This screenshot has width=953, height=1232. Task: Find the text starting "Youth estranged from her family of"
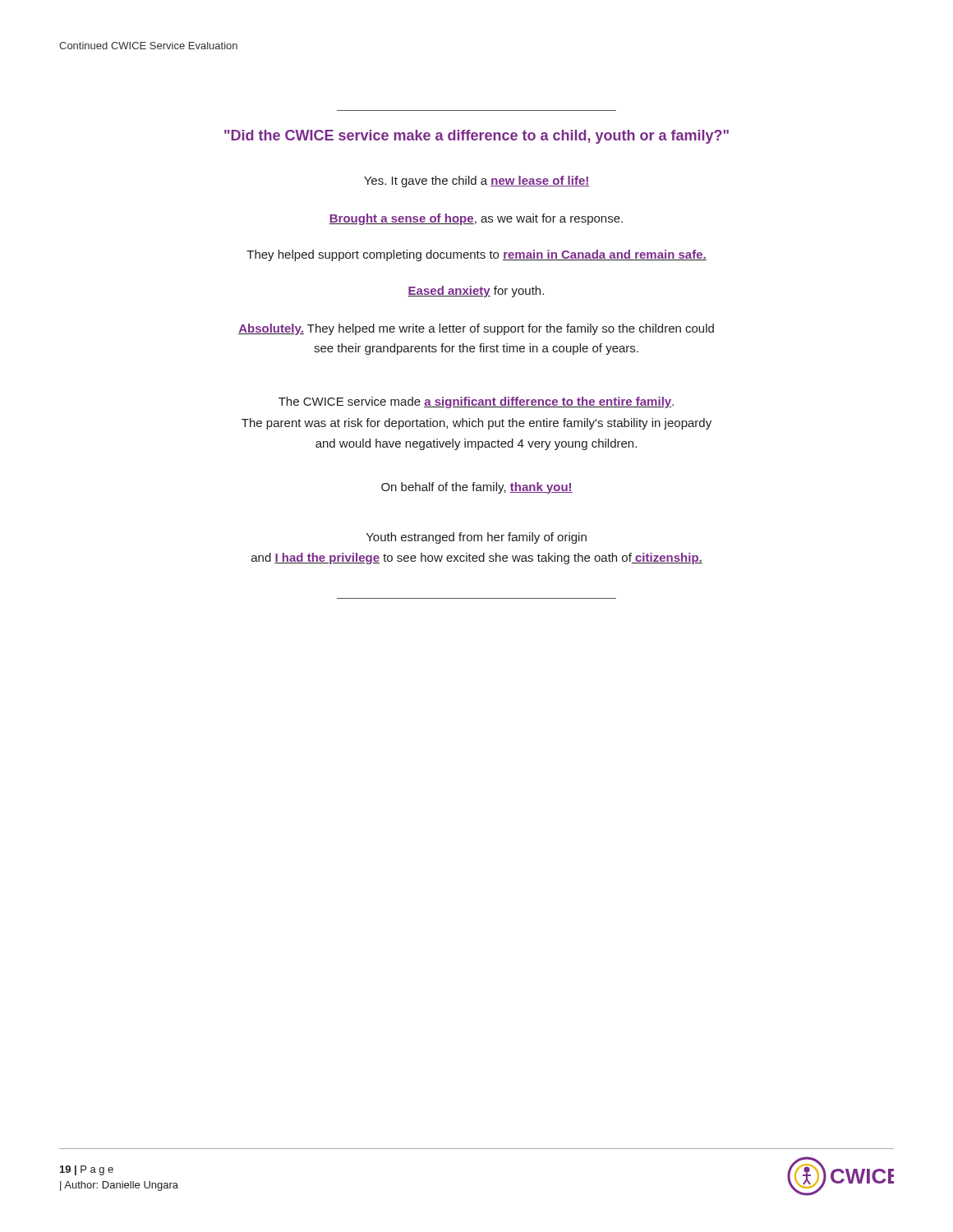pos(476,547)
